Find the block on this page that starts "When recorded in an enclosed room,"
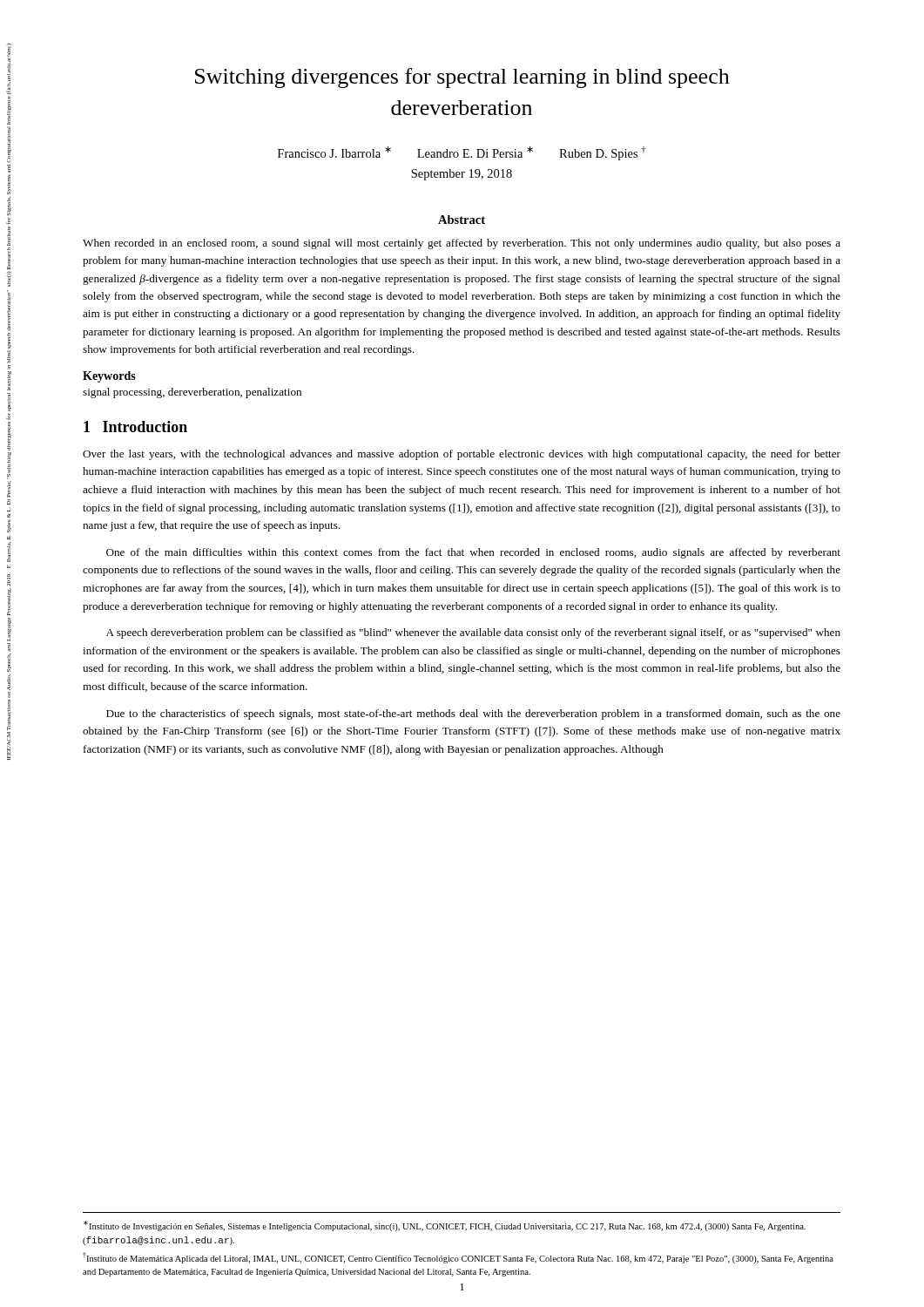 click(x=462, y=296)
